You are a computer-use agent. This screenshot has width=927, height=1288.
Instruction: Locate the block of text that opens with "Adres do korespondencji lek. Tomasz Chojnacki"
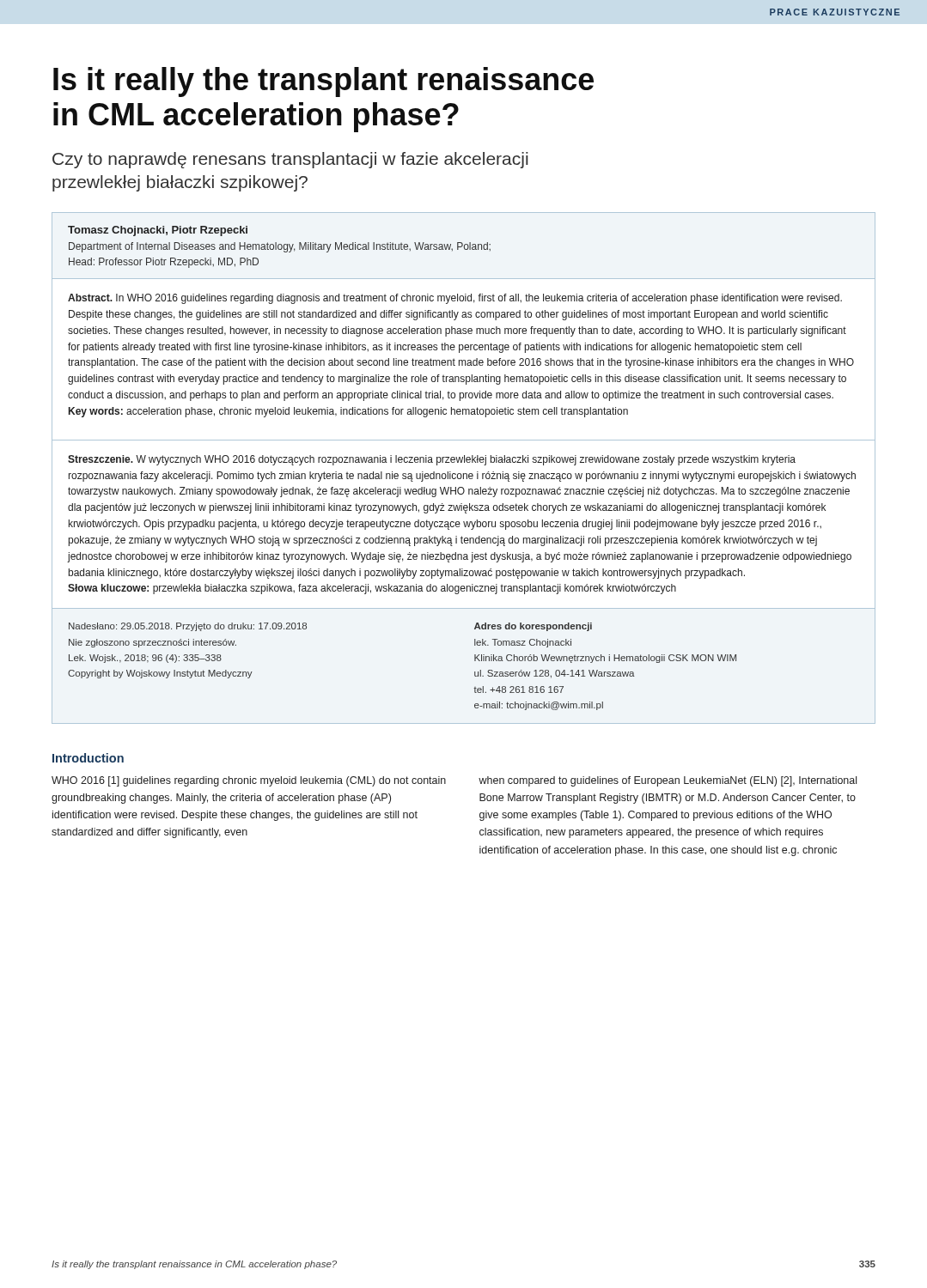(x=605, y=666)
